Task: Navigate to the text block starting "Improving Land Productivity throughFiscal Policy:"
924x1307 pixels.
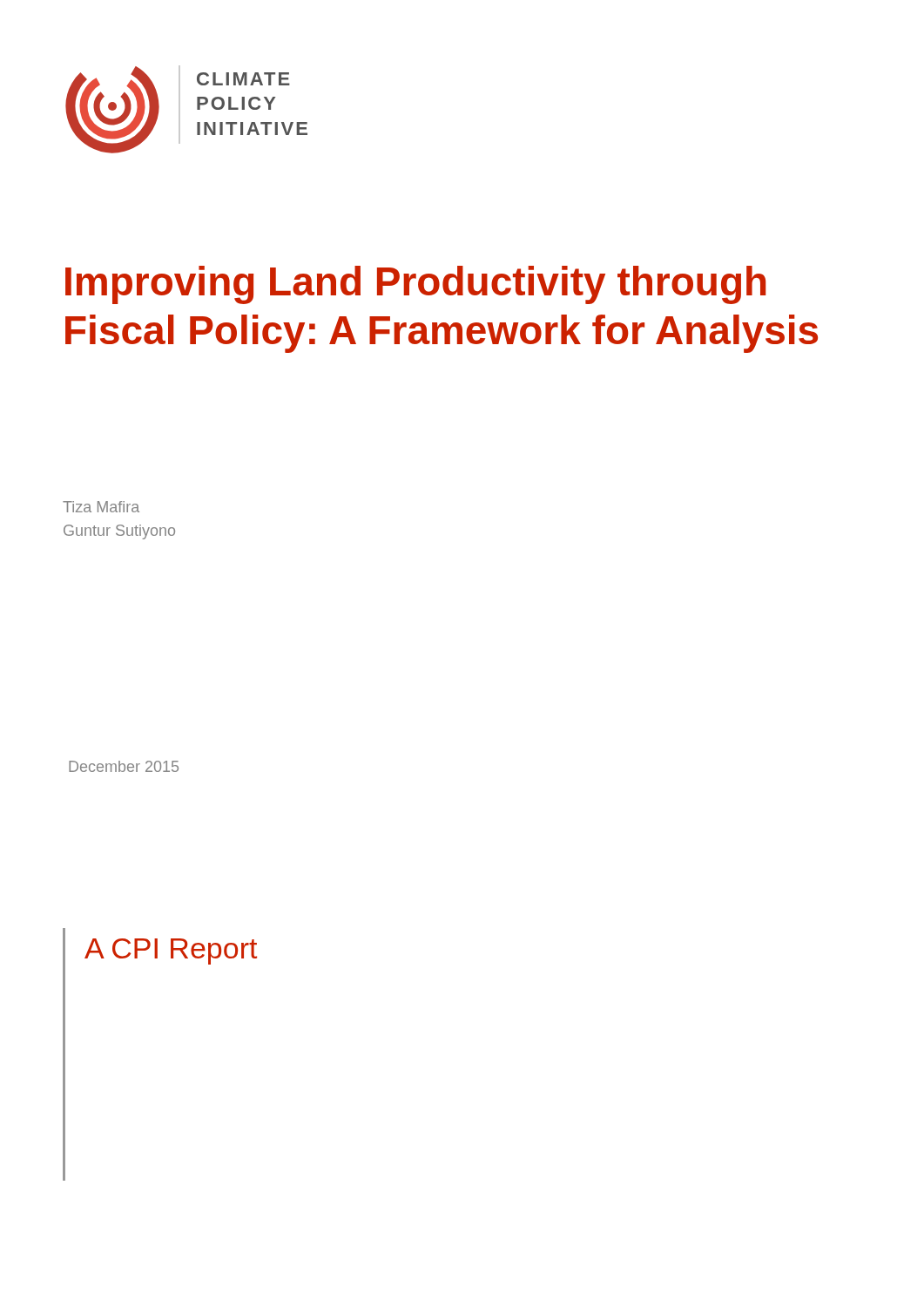Action: (x=462, y=306)
